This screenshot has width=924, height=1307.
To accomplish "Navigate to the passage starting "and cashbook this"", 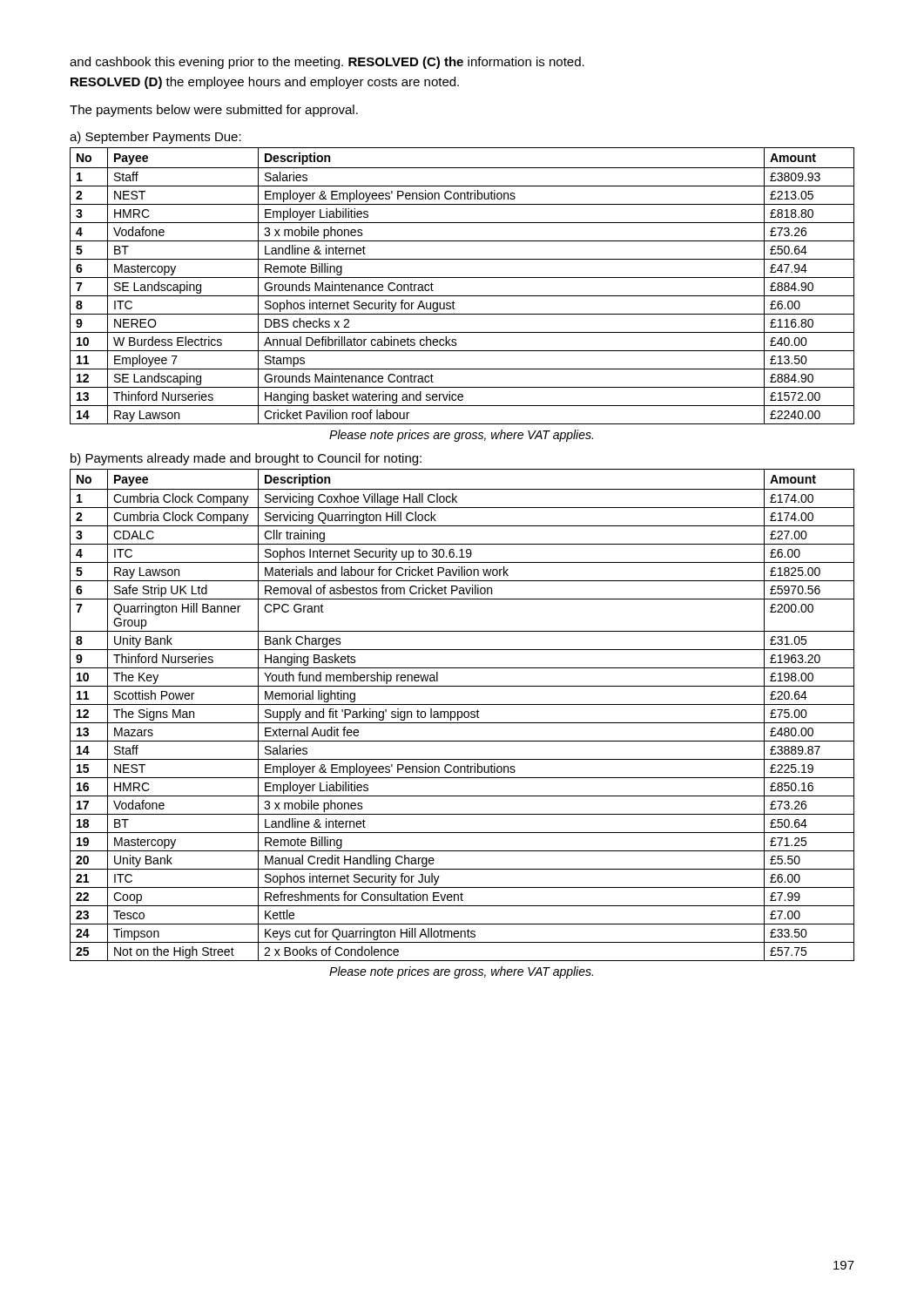I will click(327, 71).
